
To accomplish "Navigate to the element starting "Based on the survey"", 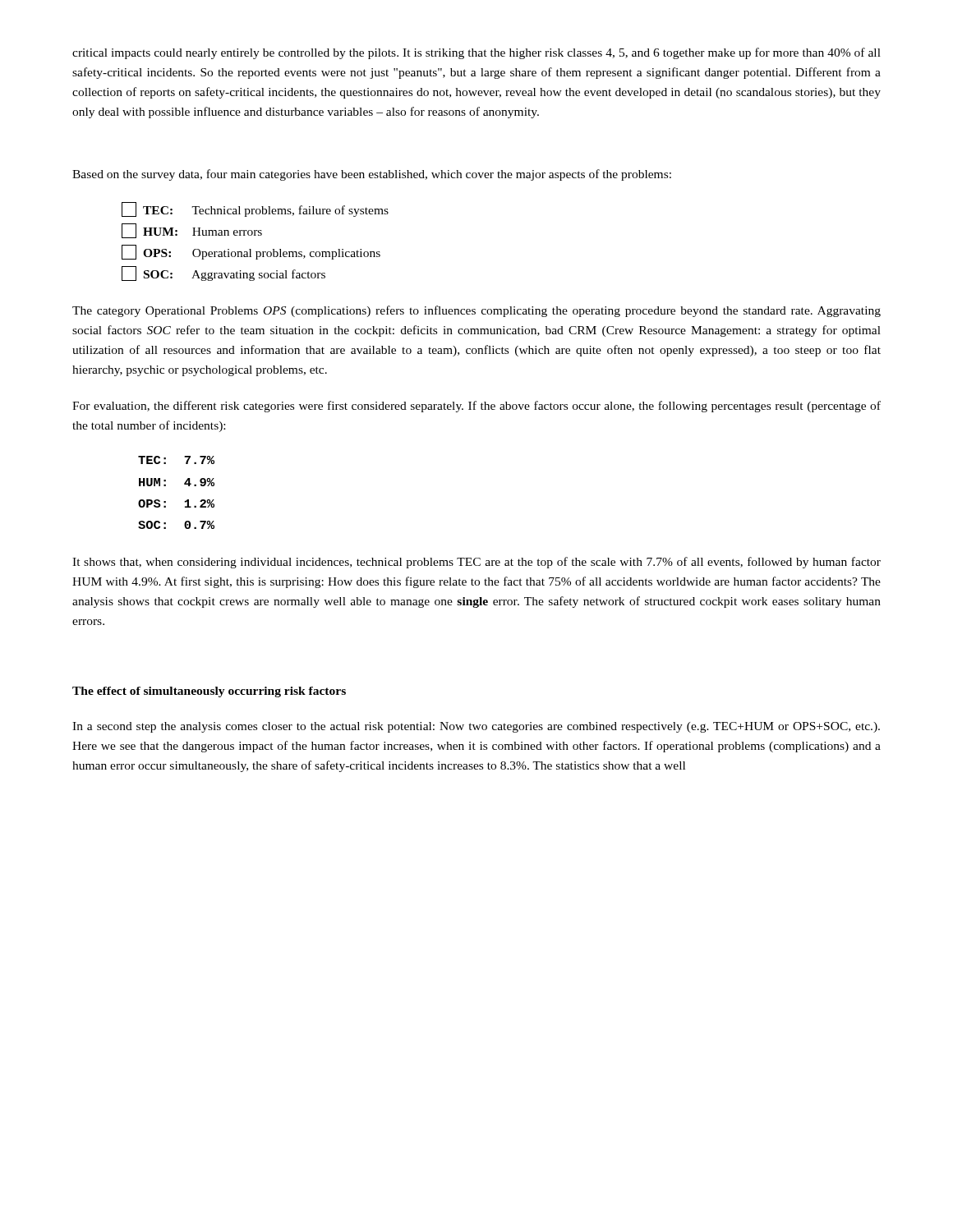I will pyautogui.click(x=372, y=174).
